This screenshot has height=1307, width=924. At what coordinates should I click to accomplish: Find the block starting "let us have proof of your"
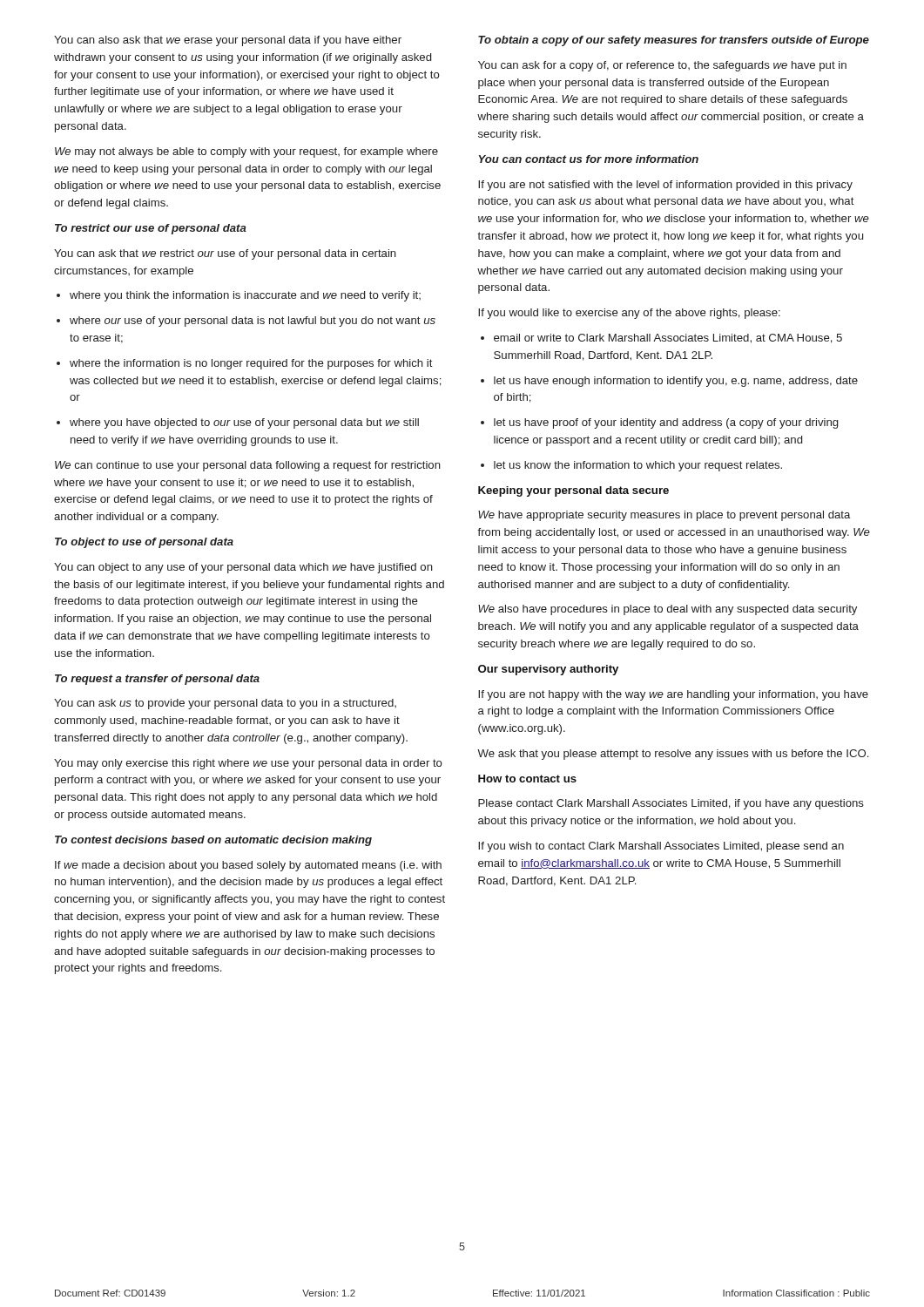click(x=674, y=431)
